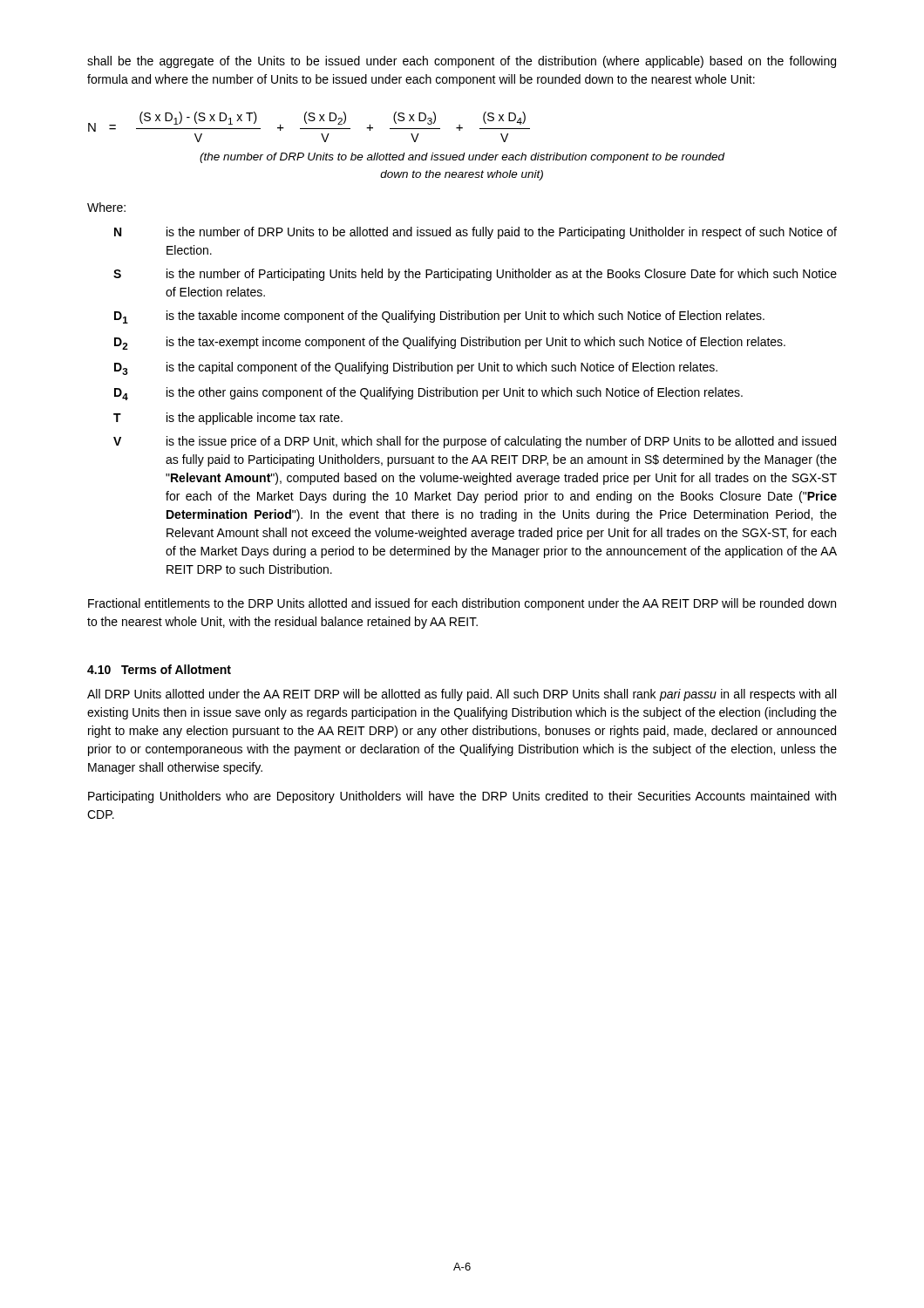Point to the formula beginning "N = (S x D1) - (S"
This screenshot has height=1308, width=924.
[x=308, y=127]
